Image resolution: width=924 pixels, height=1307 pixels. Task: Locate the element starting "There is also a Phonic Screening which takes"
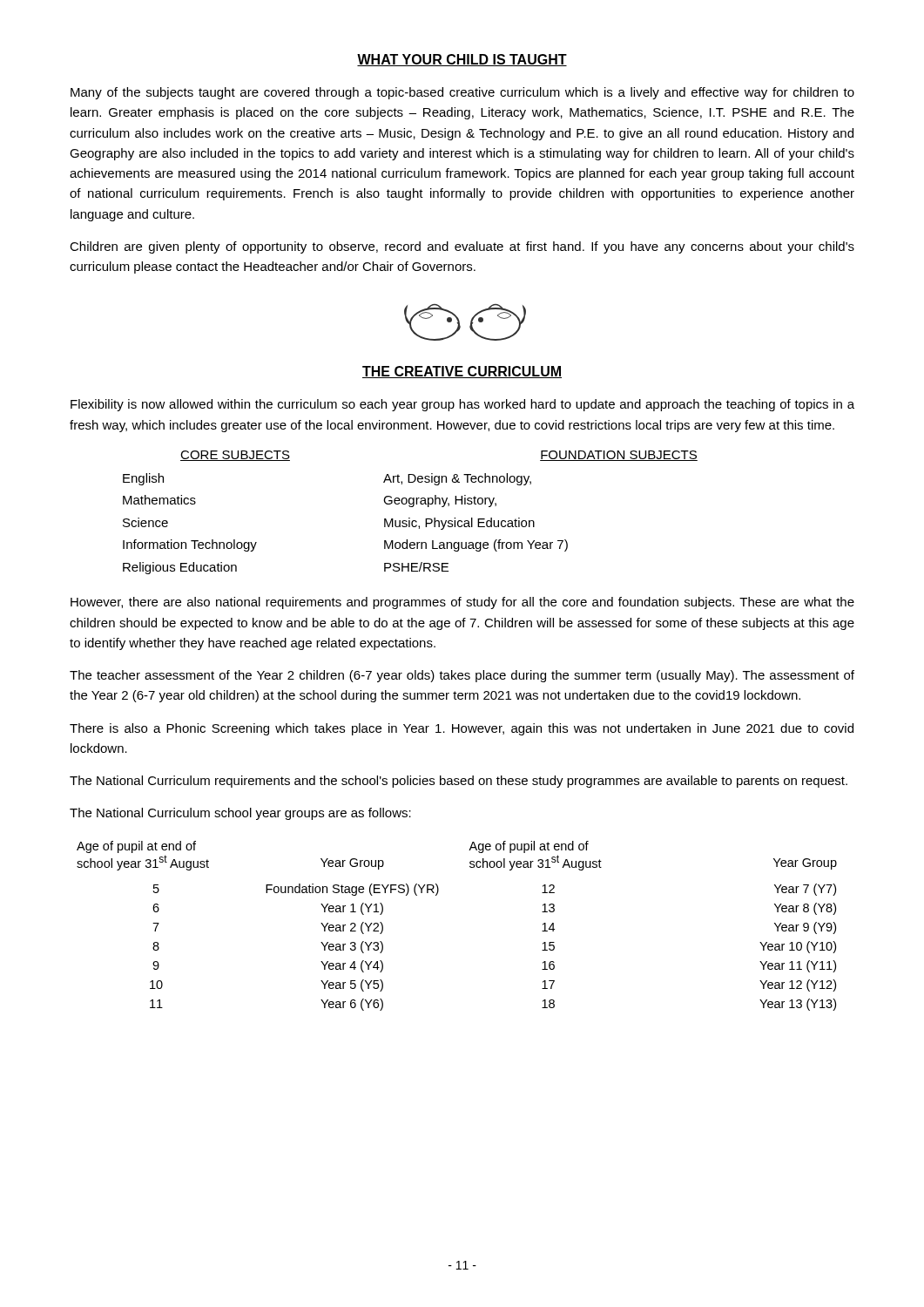click(x=462, y=738)
